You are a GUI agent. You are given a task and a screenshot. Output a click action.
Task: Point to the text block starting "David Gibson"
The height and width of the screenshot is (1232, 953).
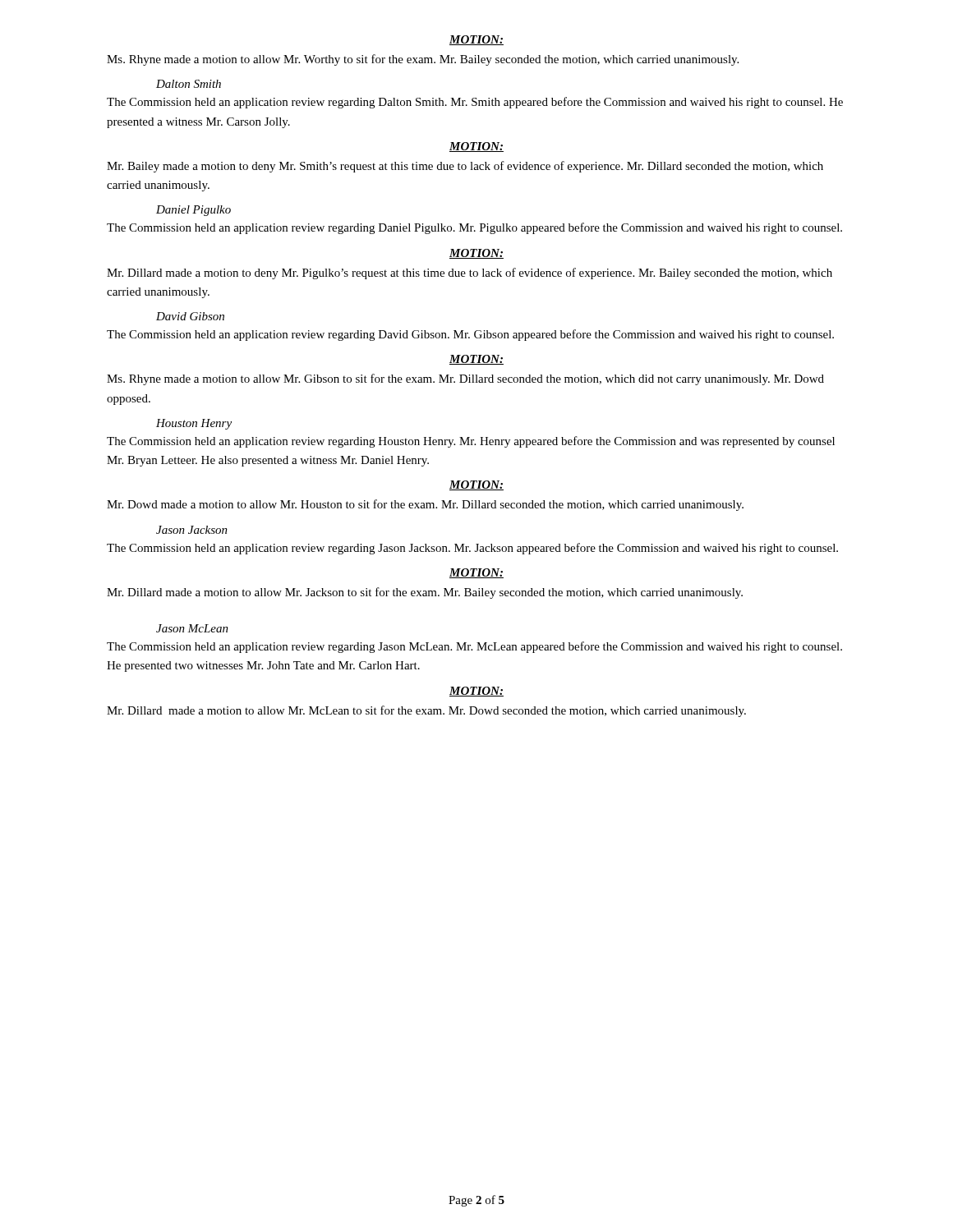click(x=191, y=316)
